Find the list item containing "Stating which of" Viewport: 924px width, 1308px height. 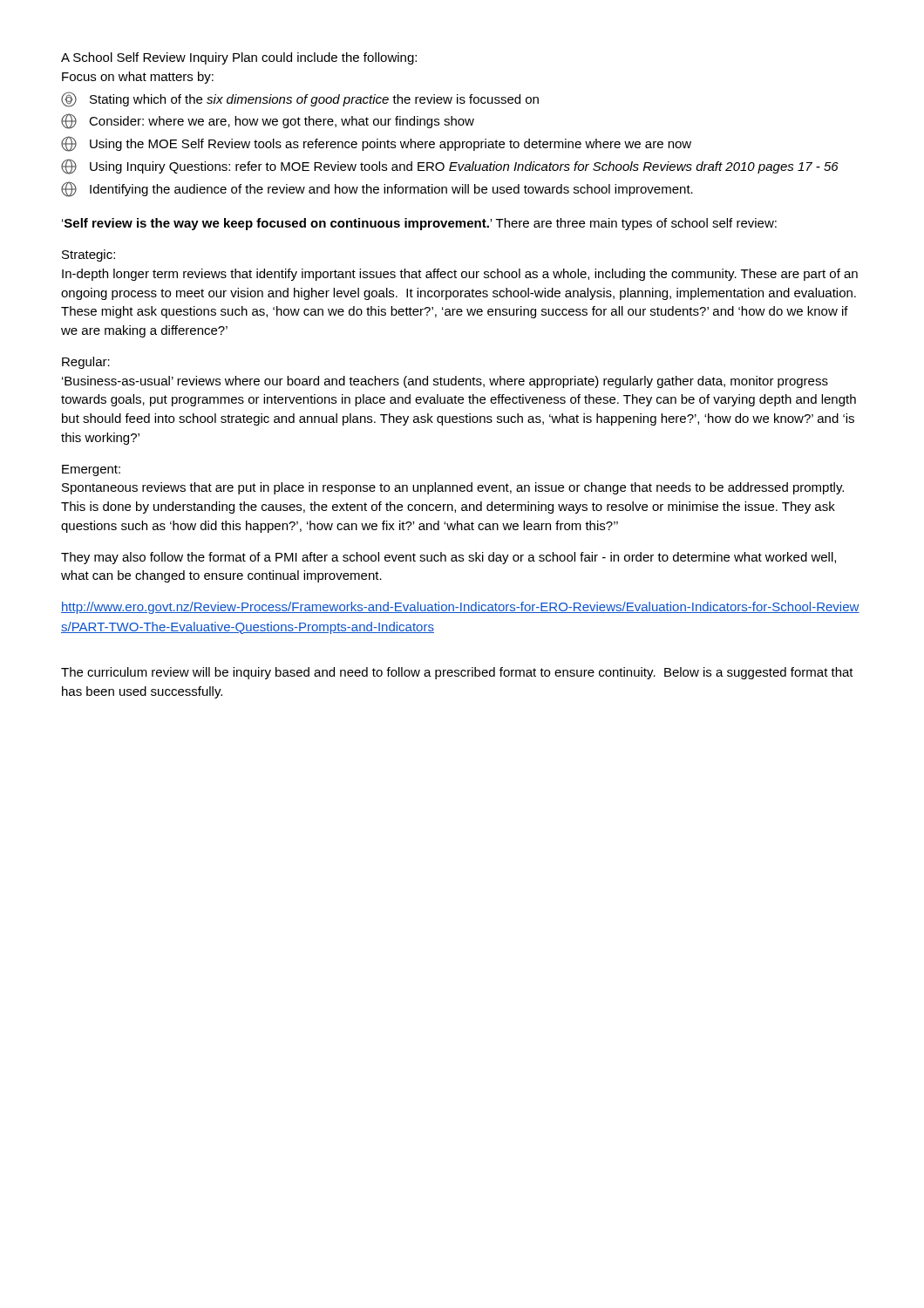(462, 99)
